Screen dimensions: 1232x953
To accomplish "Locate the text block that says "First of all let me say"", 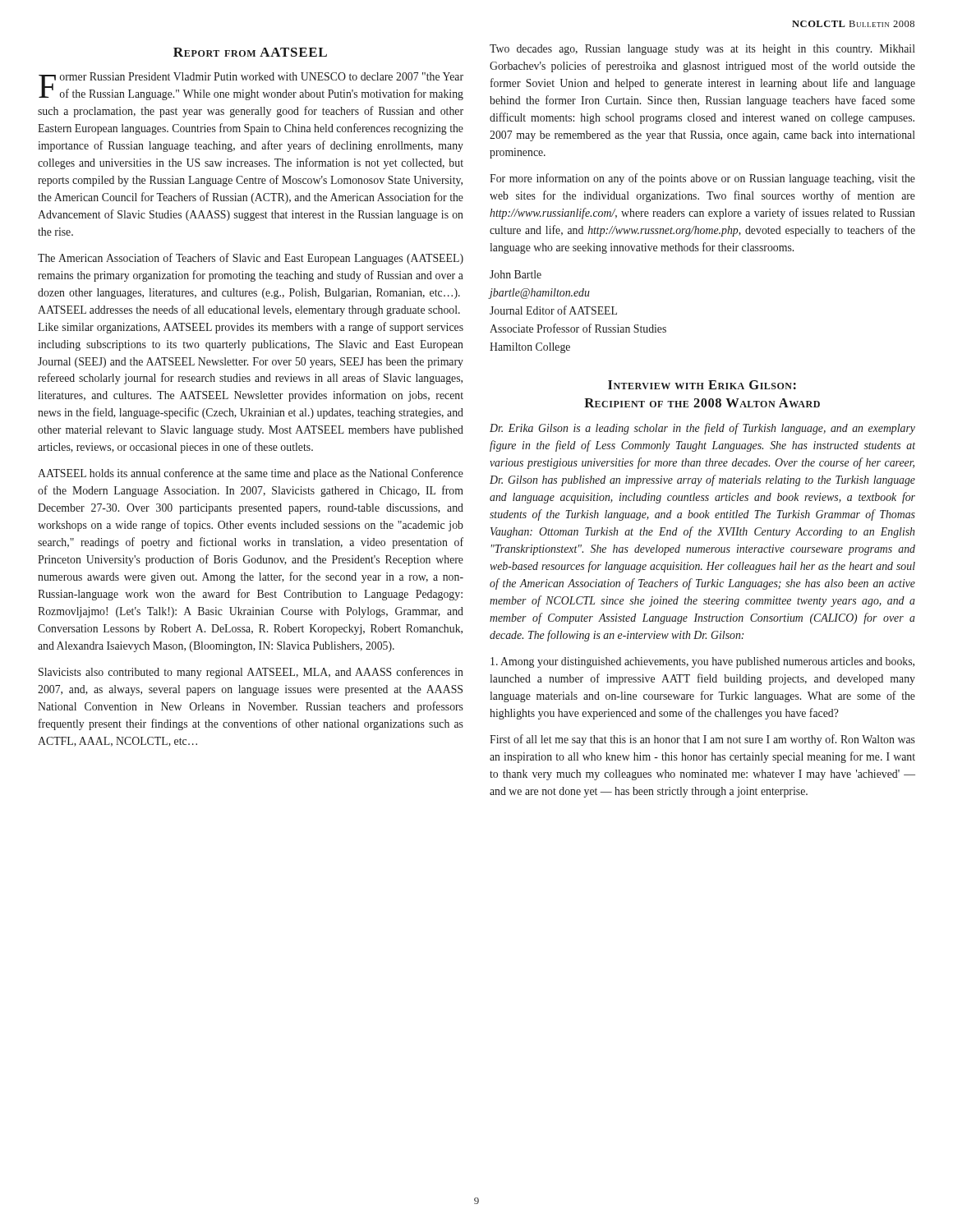I will [x=702, y=765].
